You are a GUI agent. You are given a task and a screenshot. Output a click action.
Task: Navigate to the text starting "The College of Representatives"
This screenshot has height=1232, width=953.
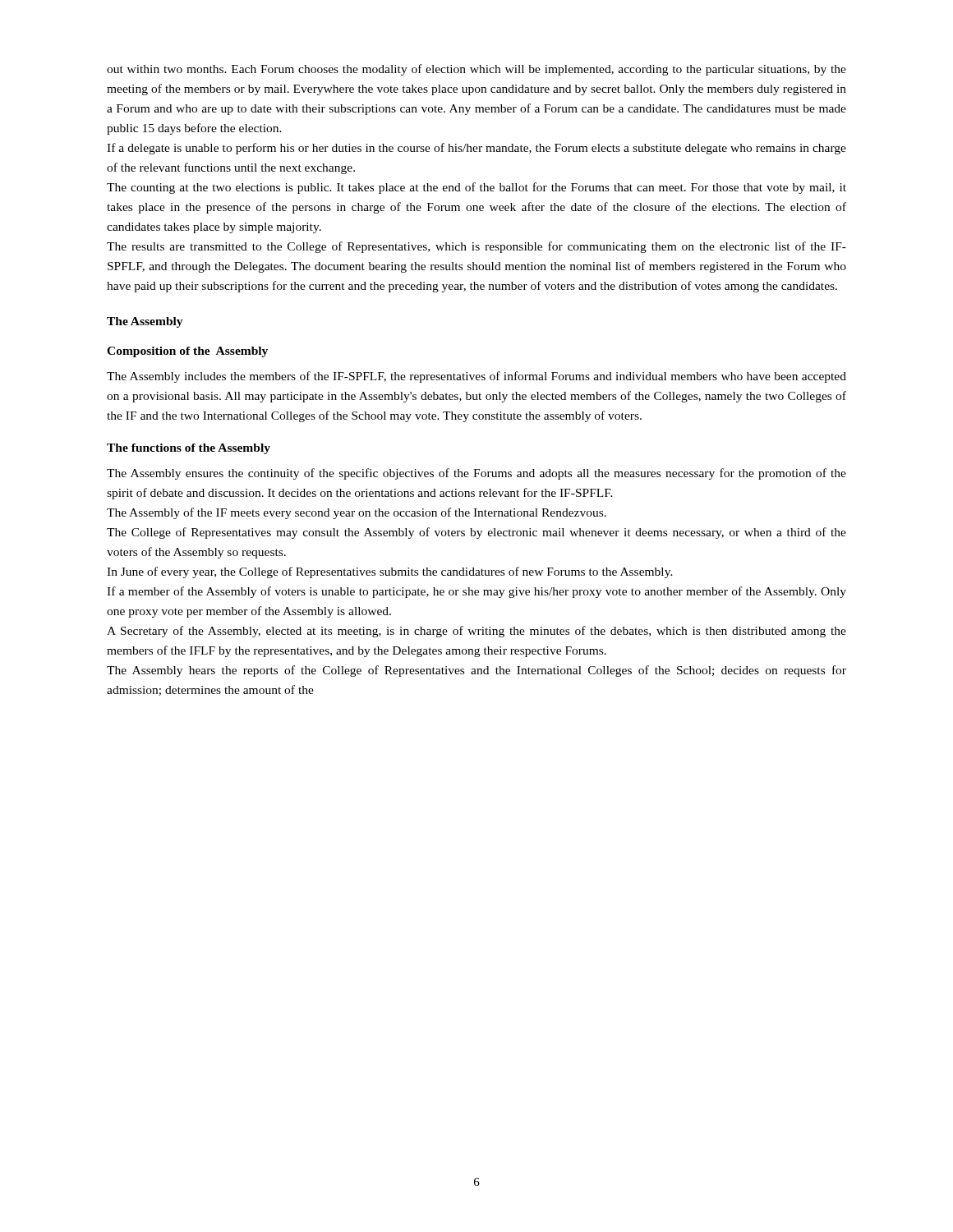click(x=476, y=542)
